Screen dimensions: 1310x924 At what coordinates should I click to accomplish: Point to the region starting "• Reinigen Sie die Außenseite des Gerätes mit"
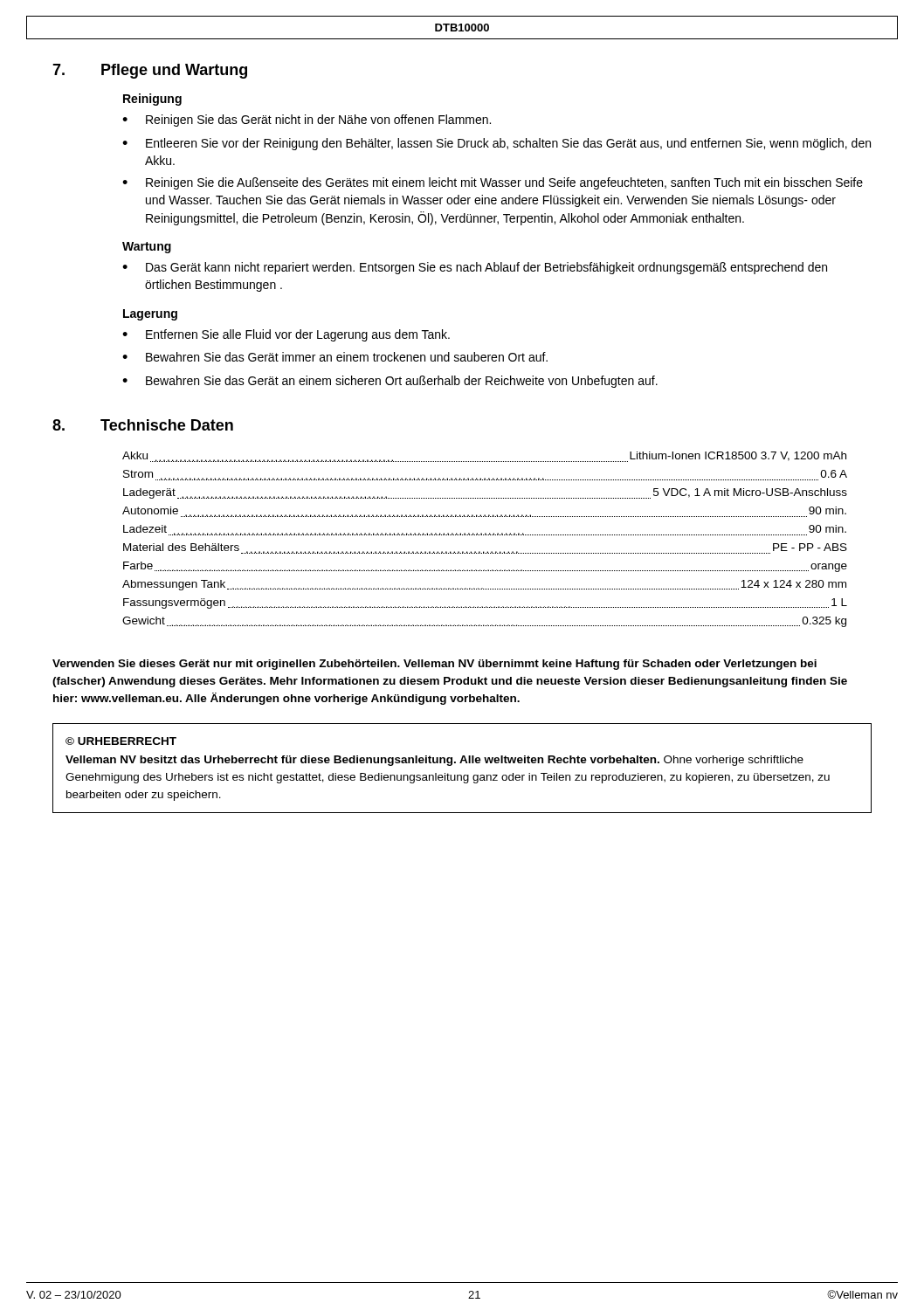point(497,201)
